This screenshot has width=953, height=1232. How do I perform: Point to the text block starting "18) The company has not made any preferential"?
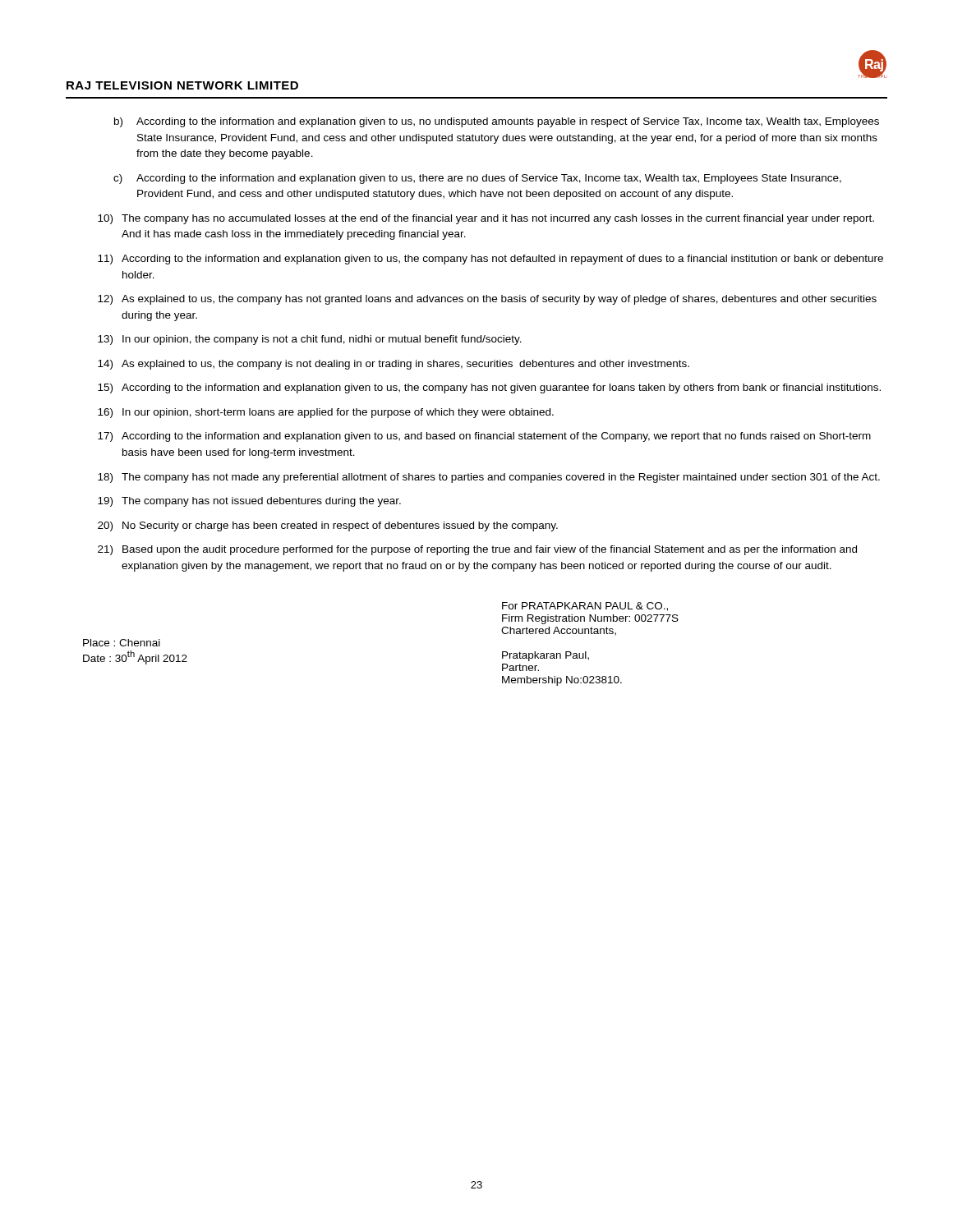pos(485,477)
